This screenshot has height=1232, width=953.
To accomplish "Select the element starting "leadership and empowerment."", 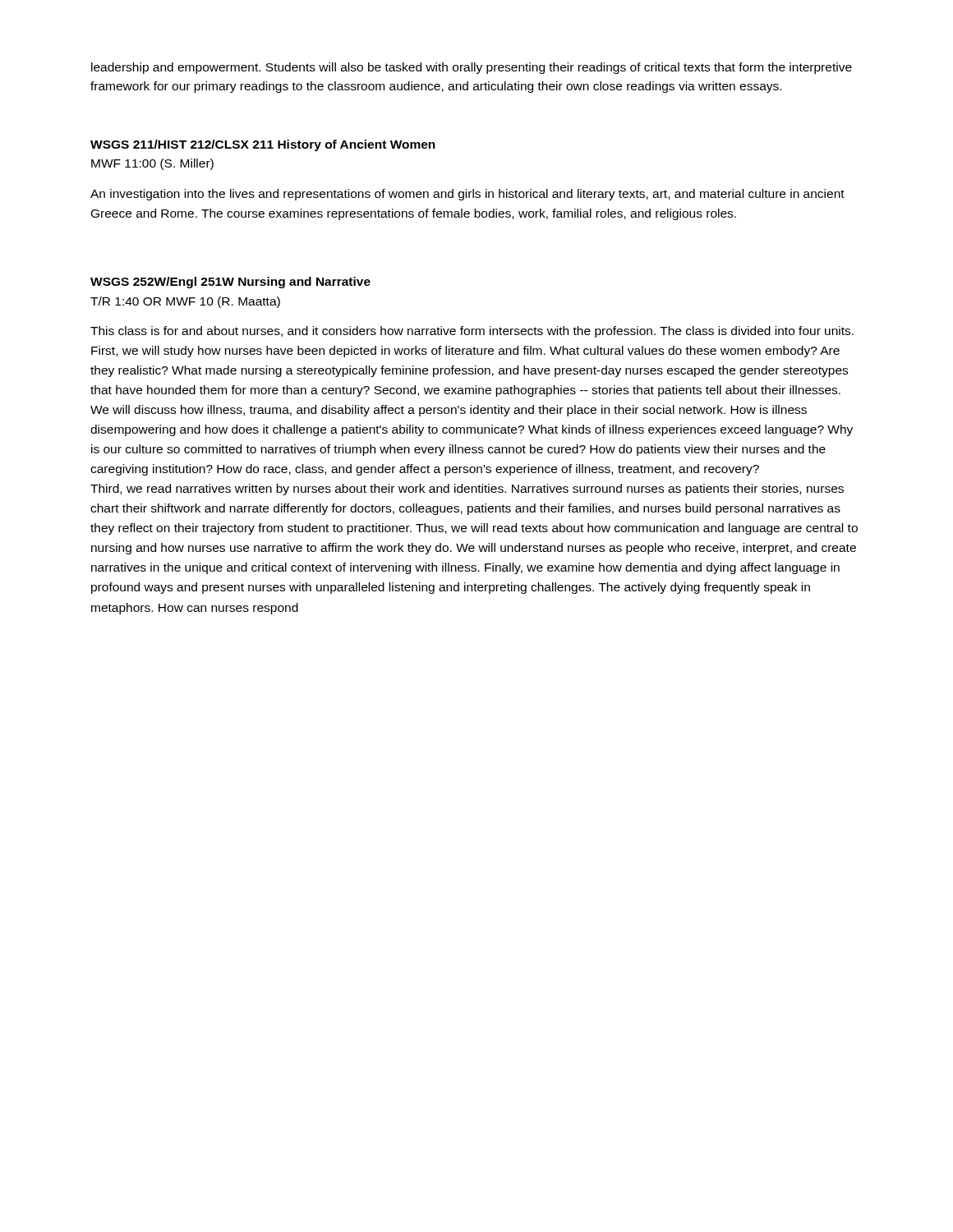I will point(471,77).
